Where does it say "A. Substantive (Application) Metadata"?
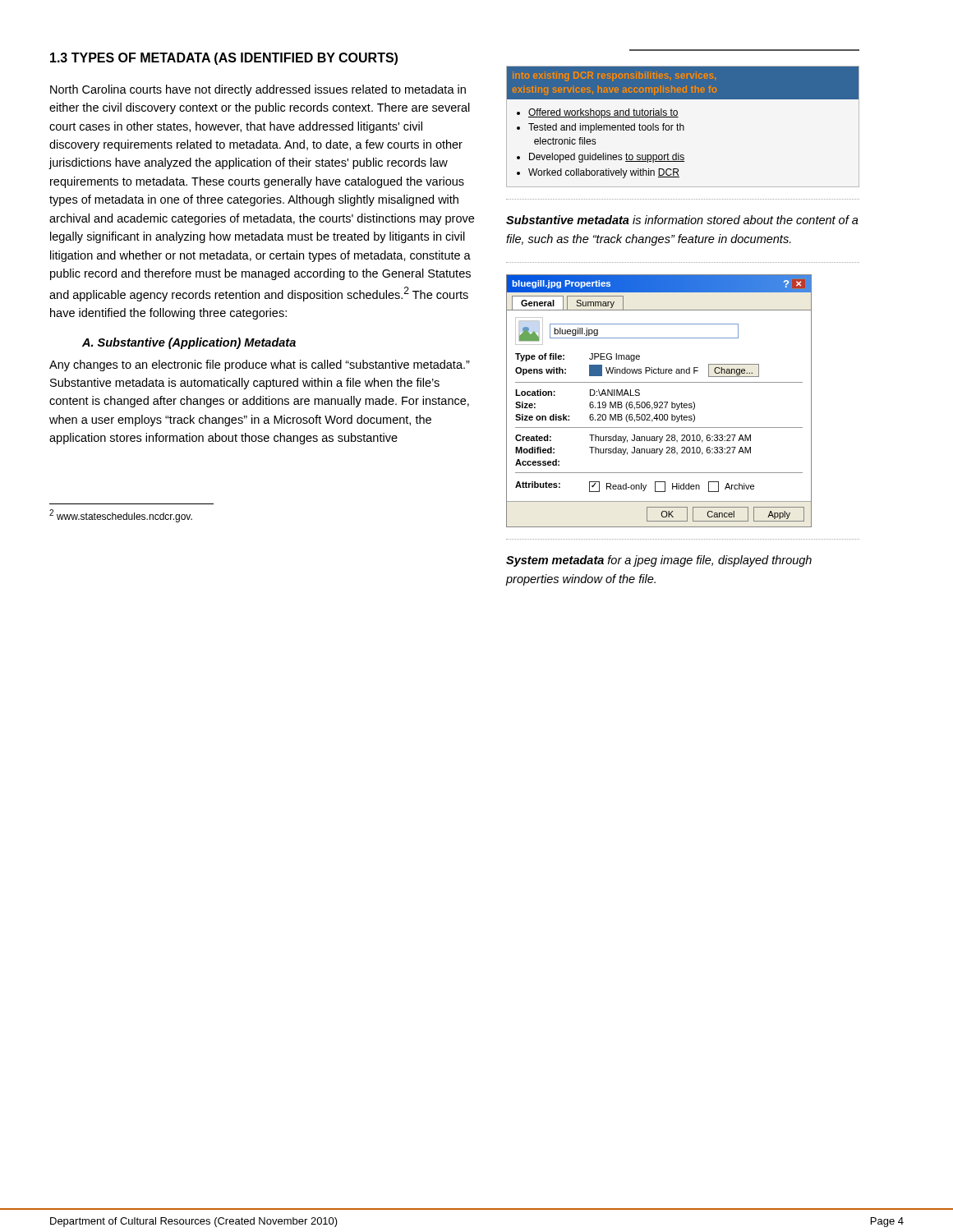953x1232 pixels. [x=189, y=342]
